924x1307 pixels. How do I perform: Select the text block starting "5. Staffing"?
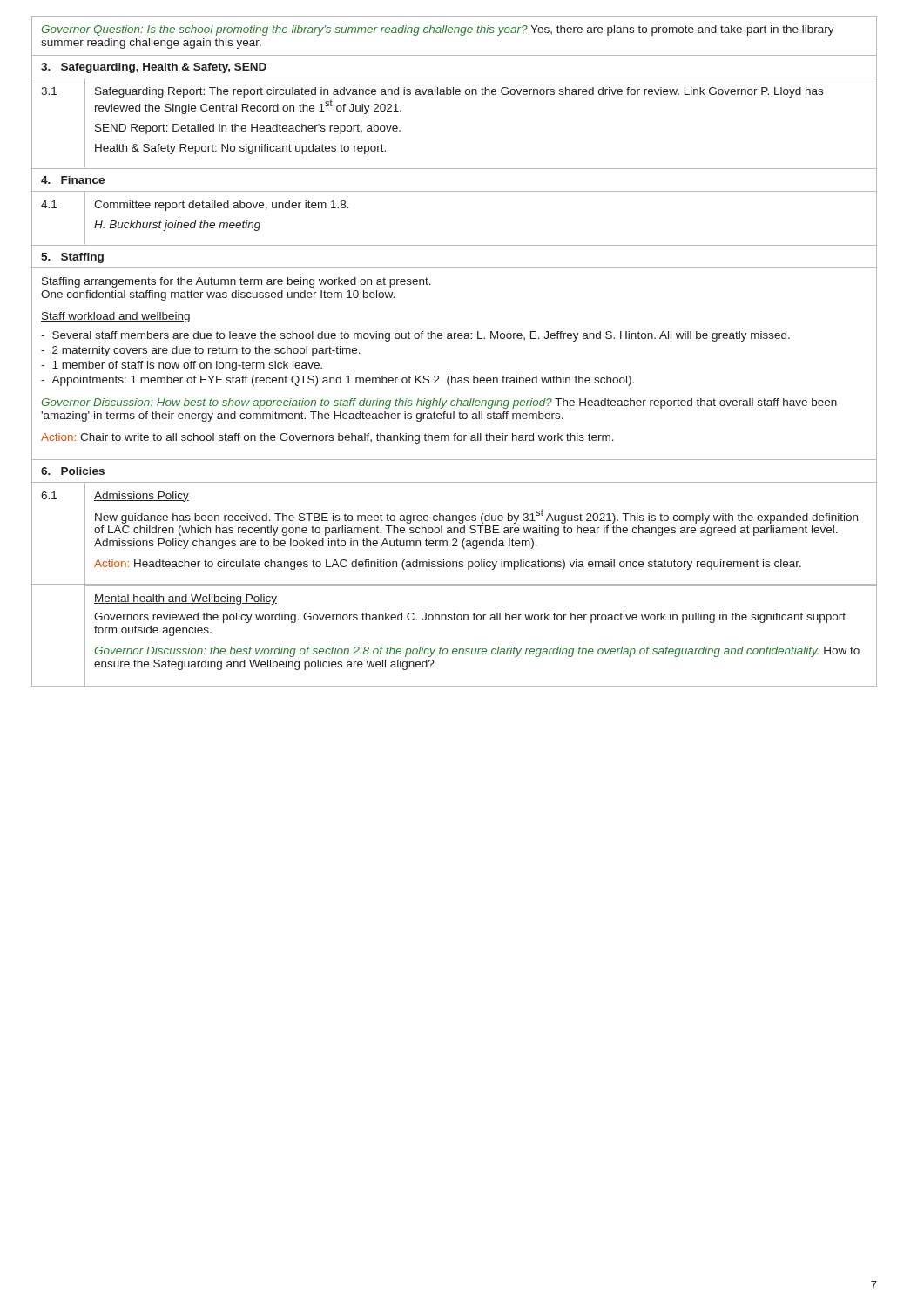pyautogui.click(x=73, y=256)
